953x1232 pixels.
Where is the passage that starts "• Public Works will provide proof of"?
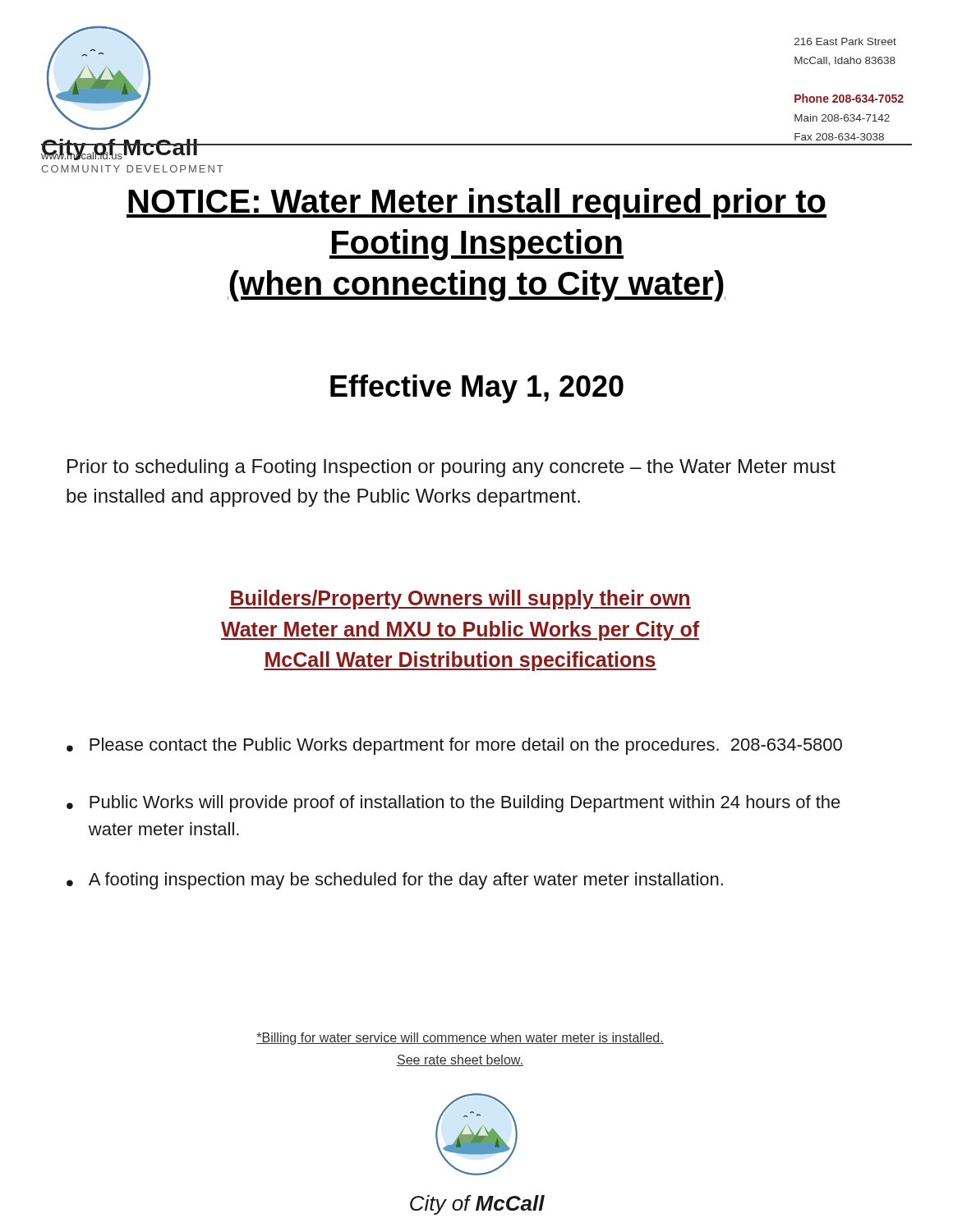pos(464,816)
